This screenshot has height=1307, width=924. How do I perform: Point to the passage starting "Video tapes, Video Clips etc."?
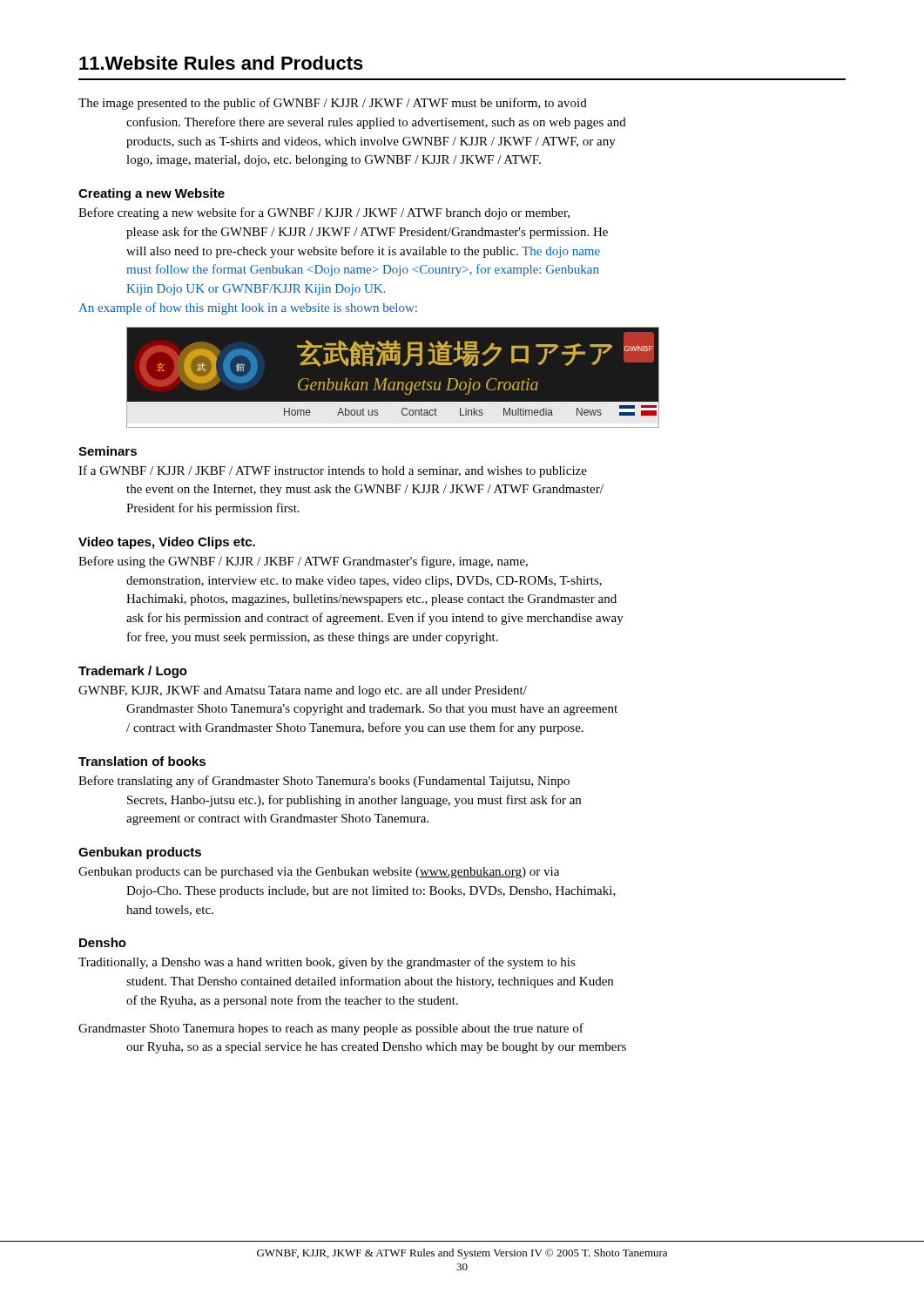tap(167, 543)
